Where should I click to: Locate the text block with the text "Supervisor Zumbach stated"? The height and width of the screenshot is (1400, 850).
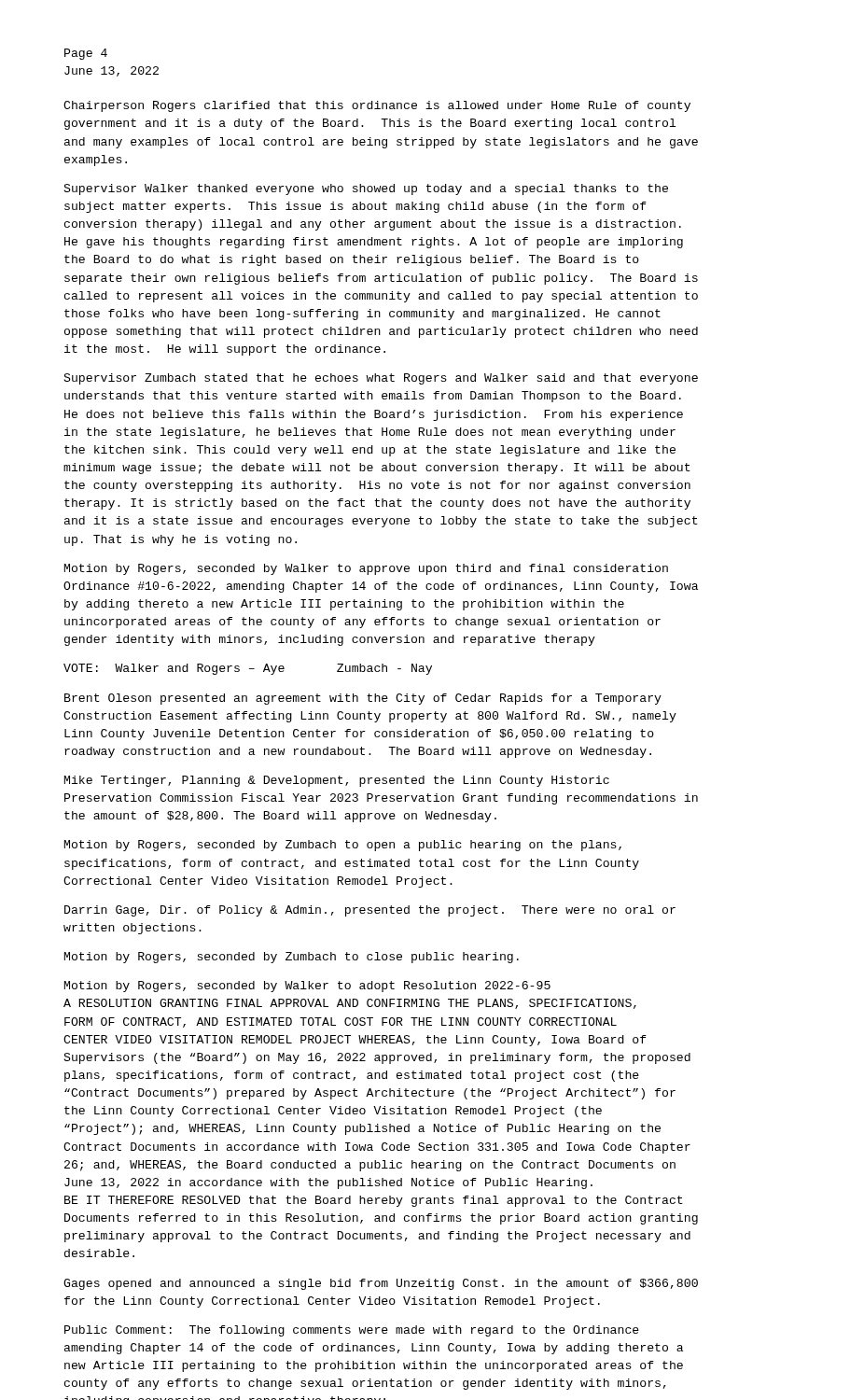[x=381, y=459]
